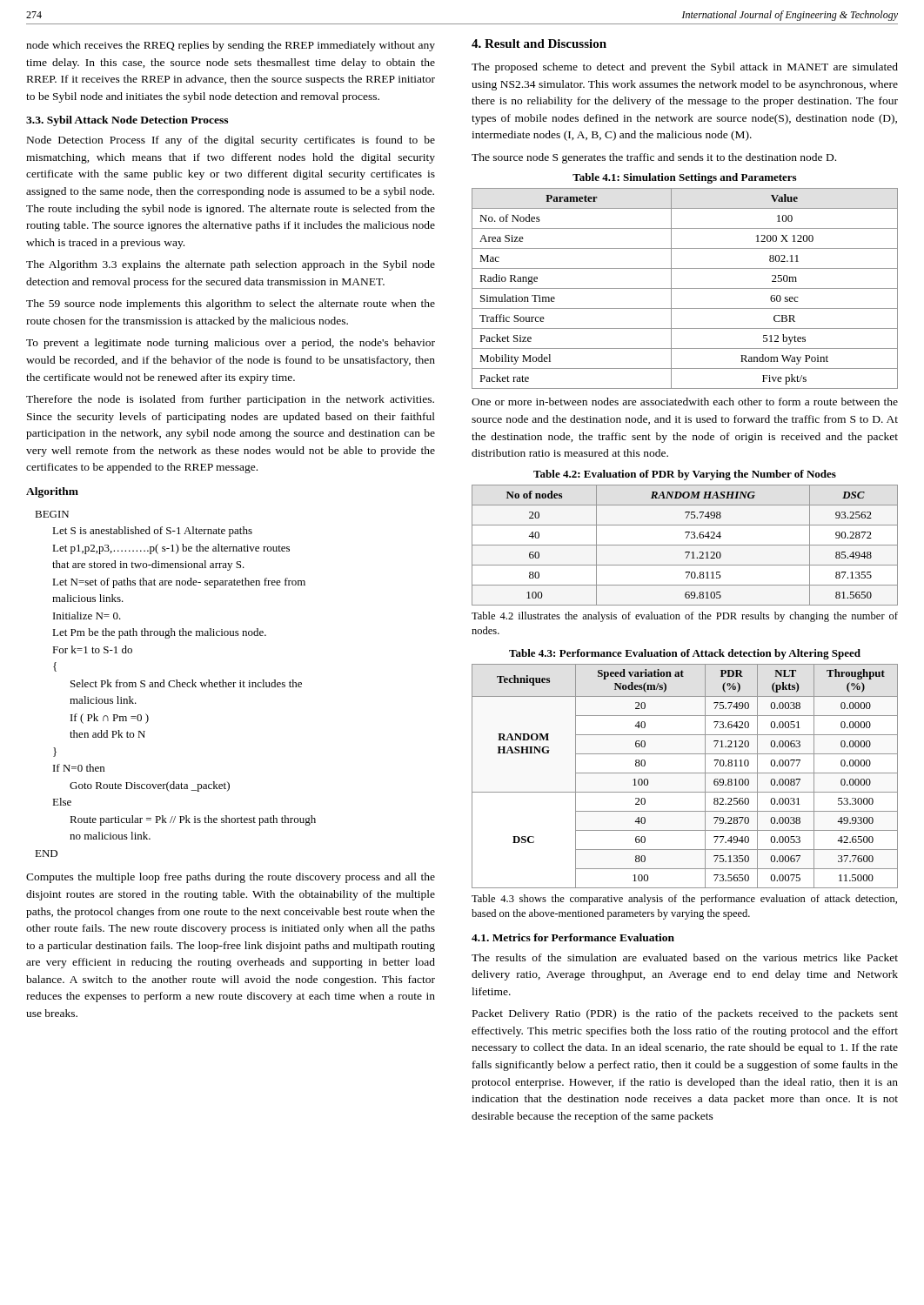Locate the text block with the text "The results of the"
The width and height of the screenshot is (924, 1305).
pyautogui.click(x=685, y=1037)
